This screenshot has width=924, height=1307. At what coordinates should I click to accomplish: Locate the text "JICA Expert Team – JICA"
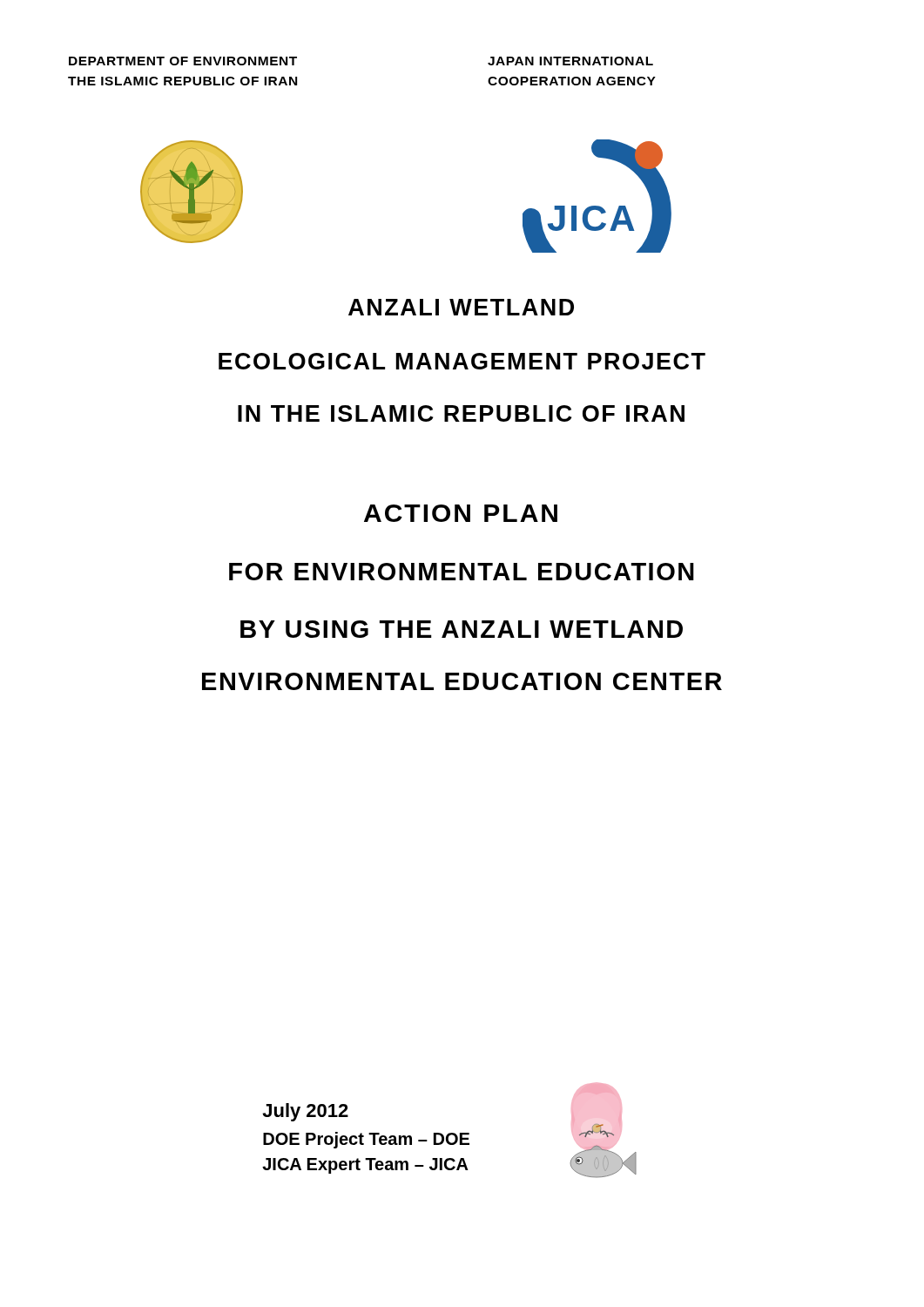pos(365,1164)
